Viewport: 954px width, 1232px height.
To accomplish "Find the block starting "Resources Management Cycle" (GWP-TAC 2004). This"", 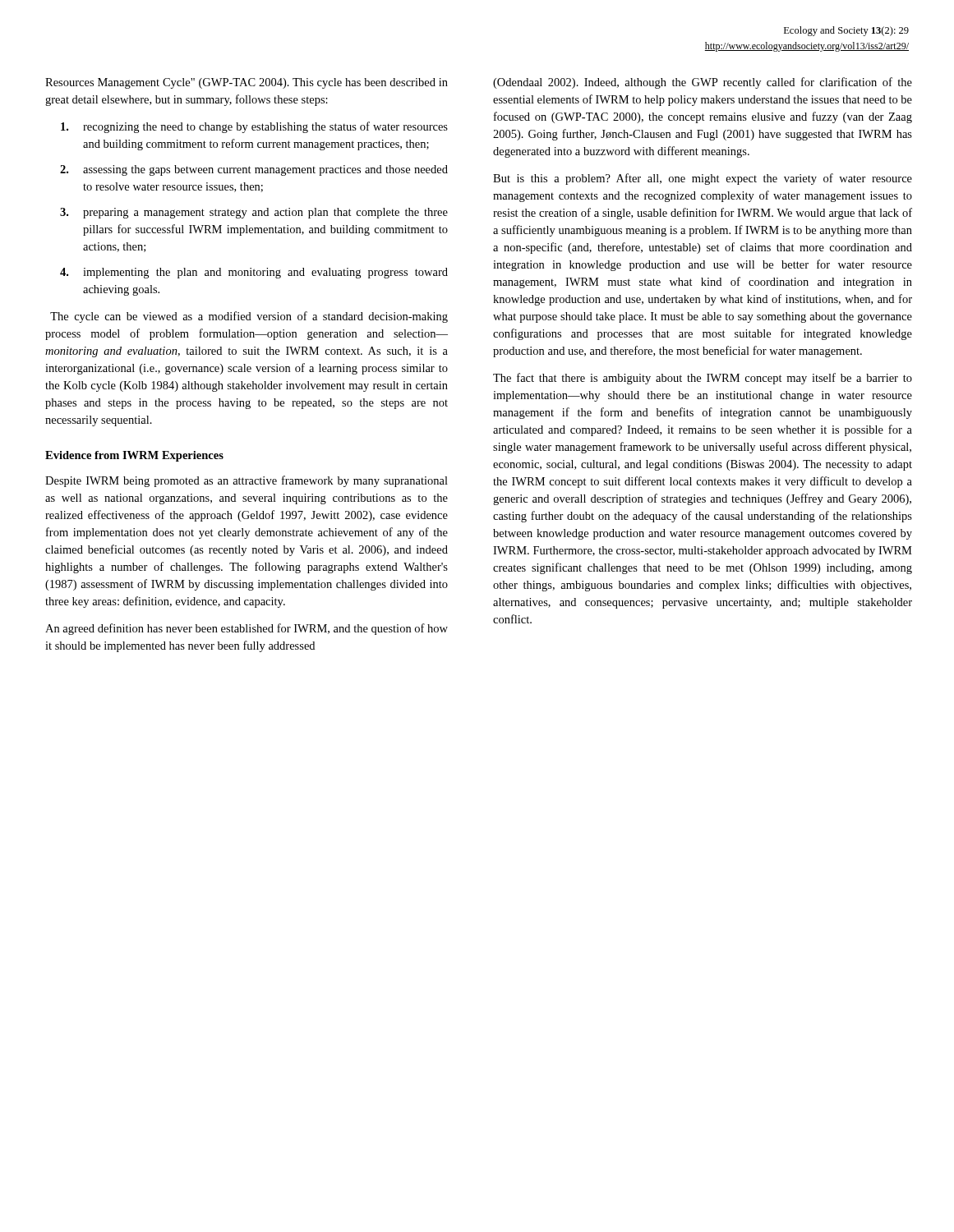I will point(247,91).
